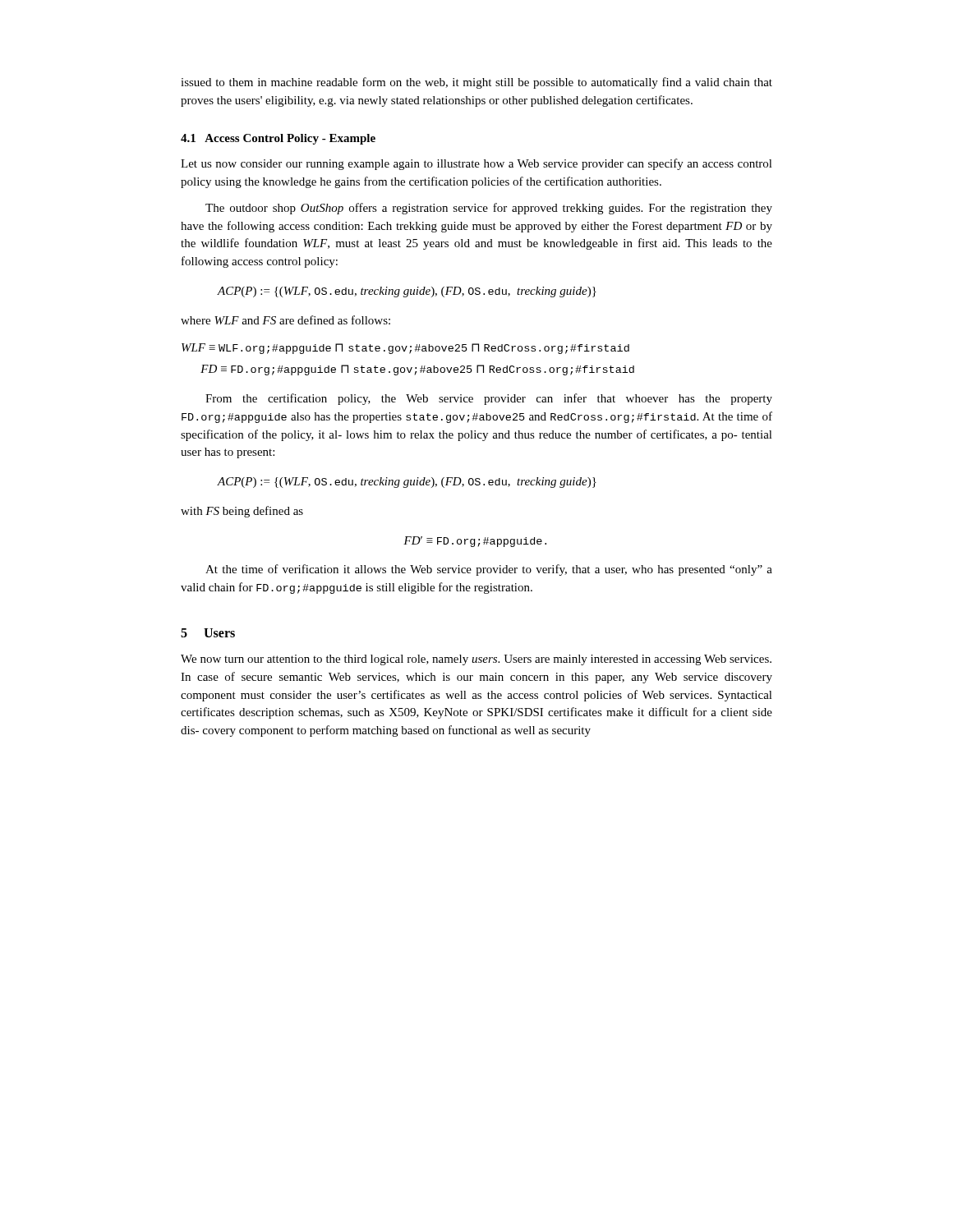This screenshot has width=953, height=1232.
Task: Locate the text block with the text "From the certification"
Action: pyautogui.click(x=476, y=426)
